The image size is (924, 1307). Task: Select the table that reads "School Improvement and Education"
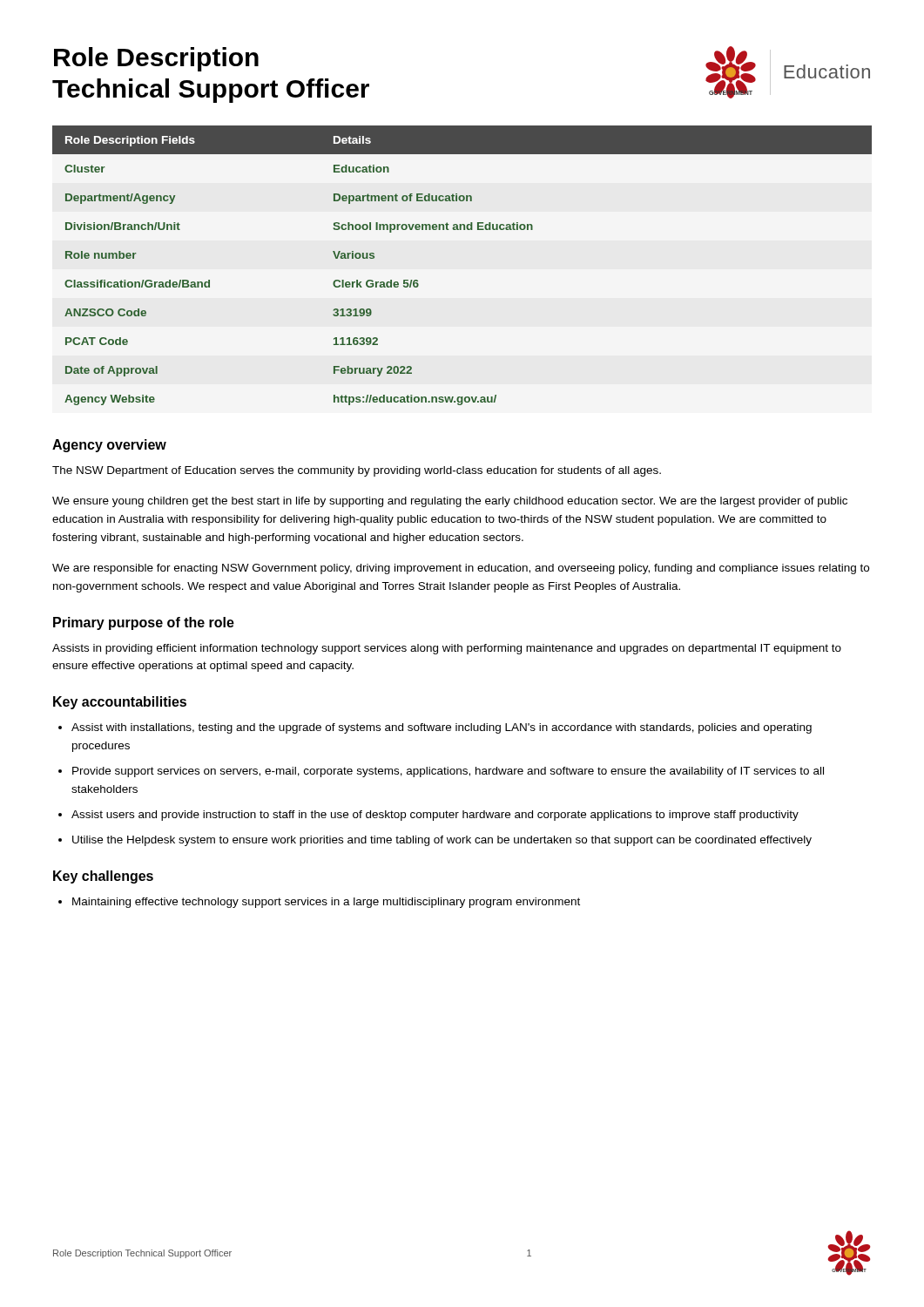462,269
